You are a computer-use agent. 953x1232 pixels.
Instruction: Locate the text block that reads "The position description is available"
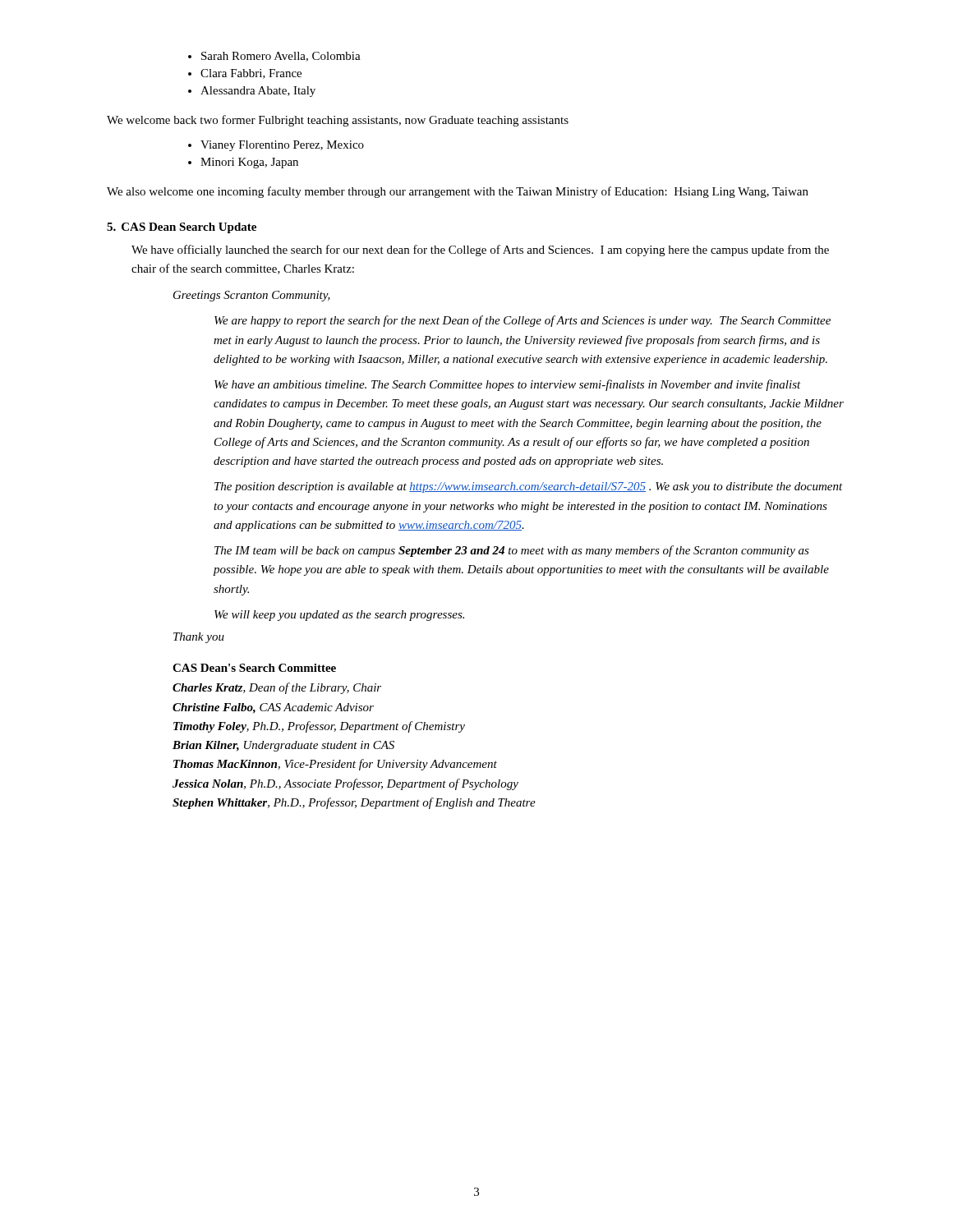[x=528, y=506]
